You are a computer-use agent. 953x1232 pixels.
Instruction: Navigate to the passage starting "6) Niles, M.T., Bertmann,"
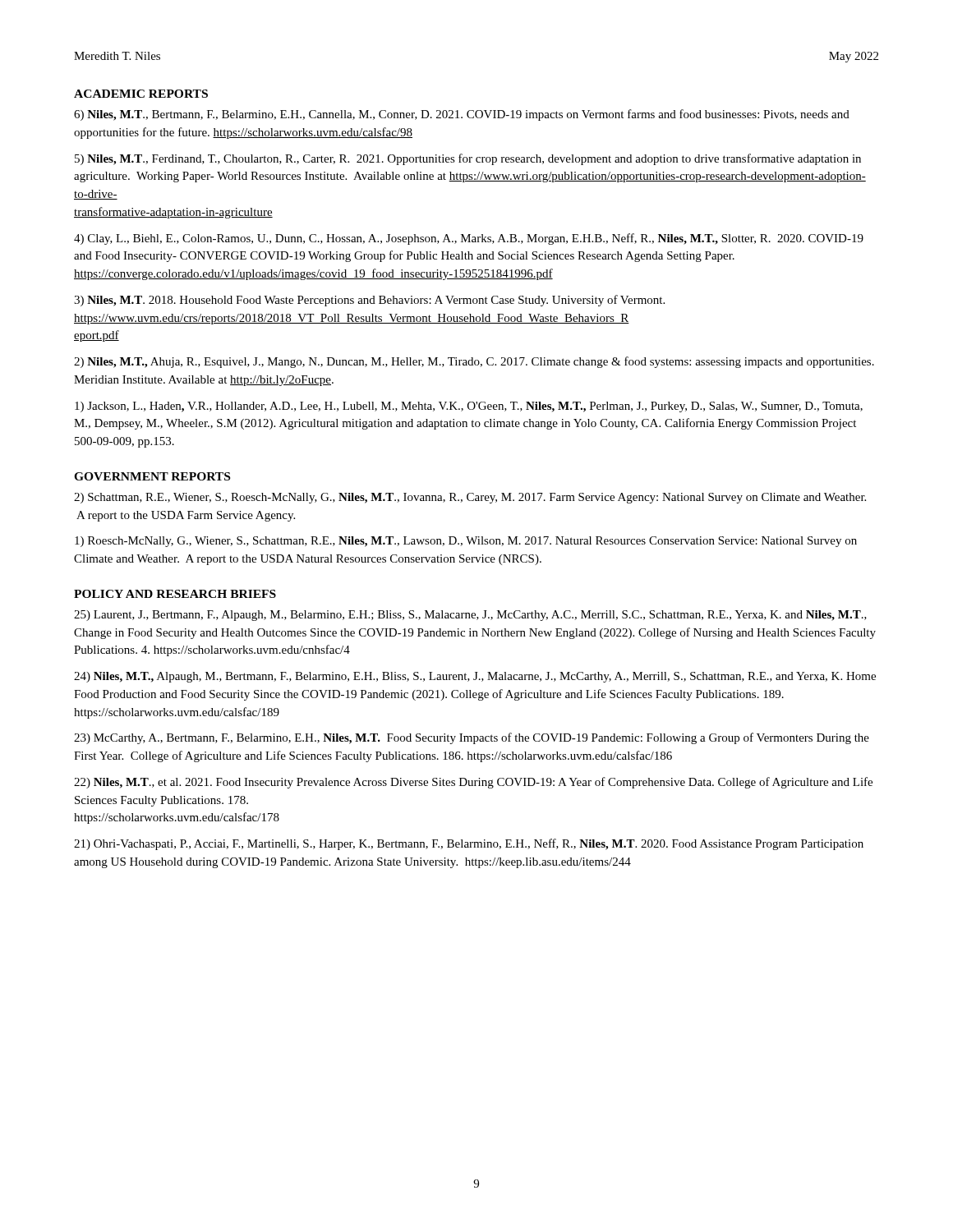pyautogui.click(x=462, y=123)
